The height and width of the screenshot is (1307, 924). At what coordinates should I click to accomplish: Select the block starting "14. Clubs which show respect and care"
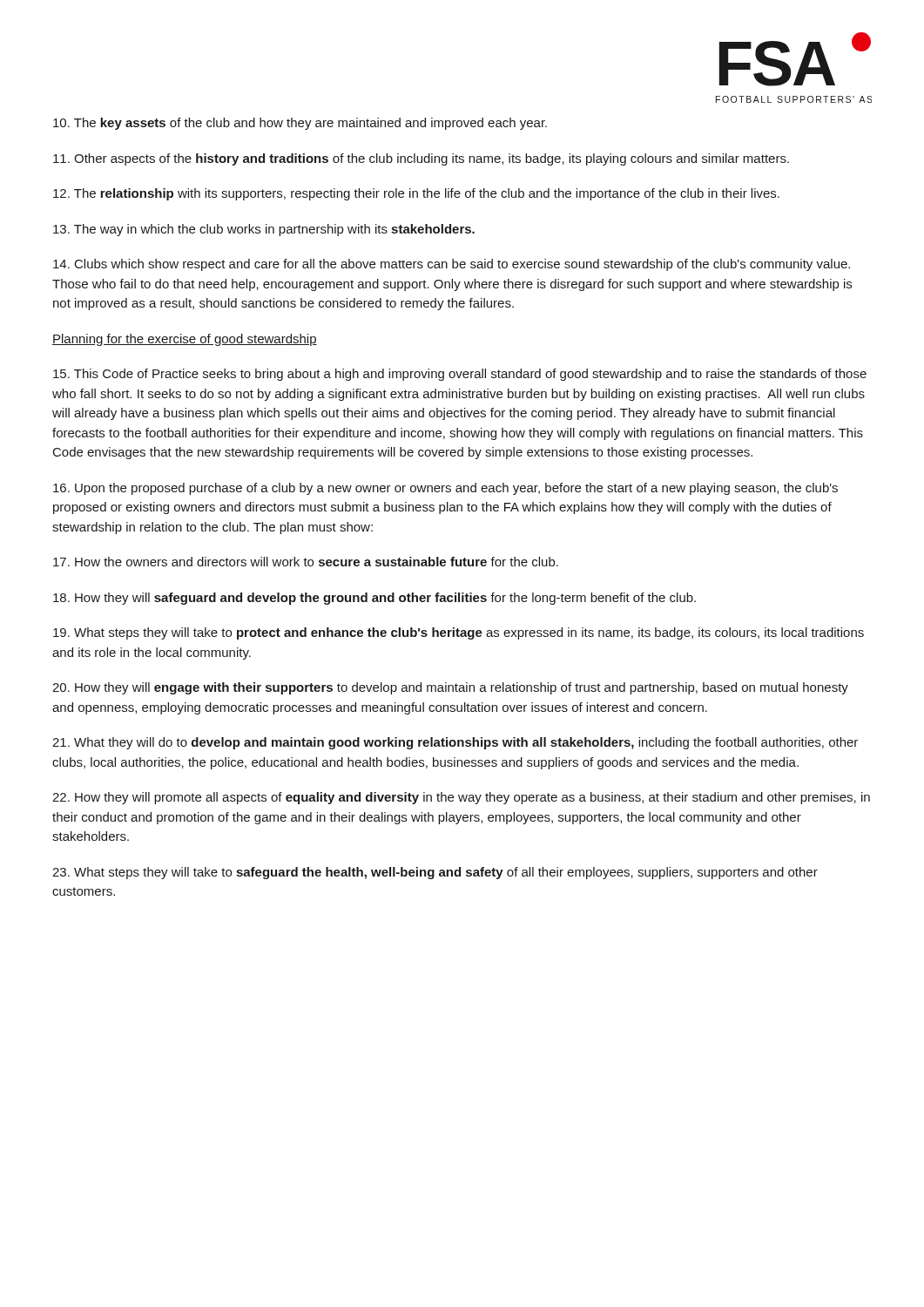(452, 283)
